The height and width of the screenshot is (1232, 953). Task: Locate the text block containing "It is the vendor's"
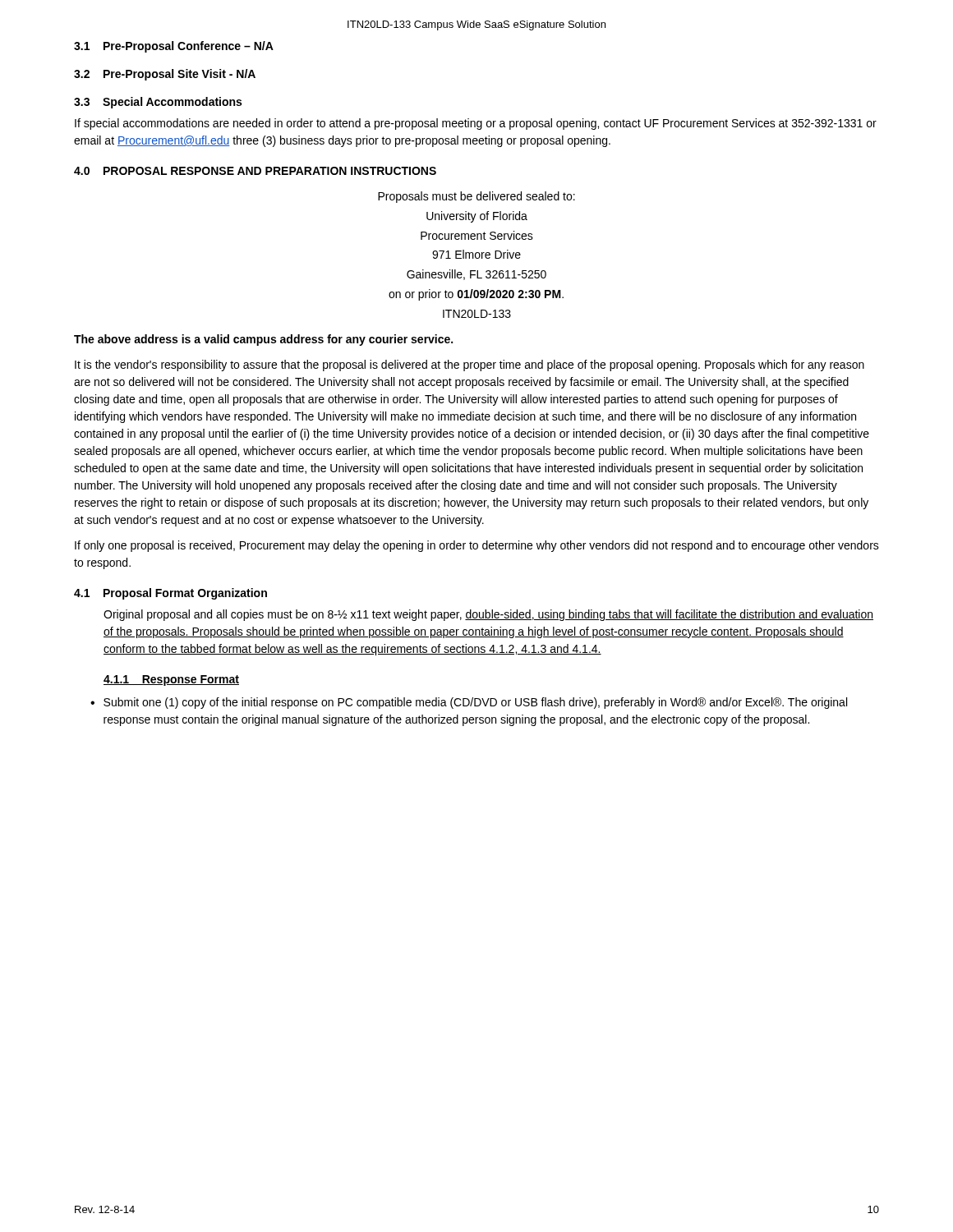pyautogui.click(x=472, y=442)
